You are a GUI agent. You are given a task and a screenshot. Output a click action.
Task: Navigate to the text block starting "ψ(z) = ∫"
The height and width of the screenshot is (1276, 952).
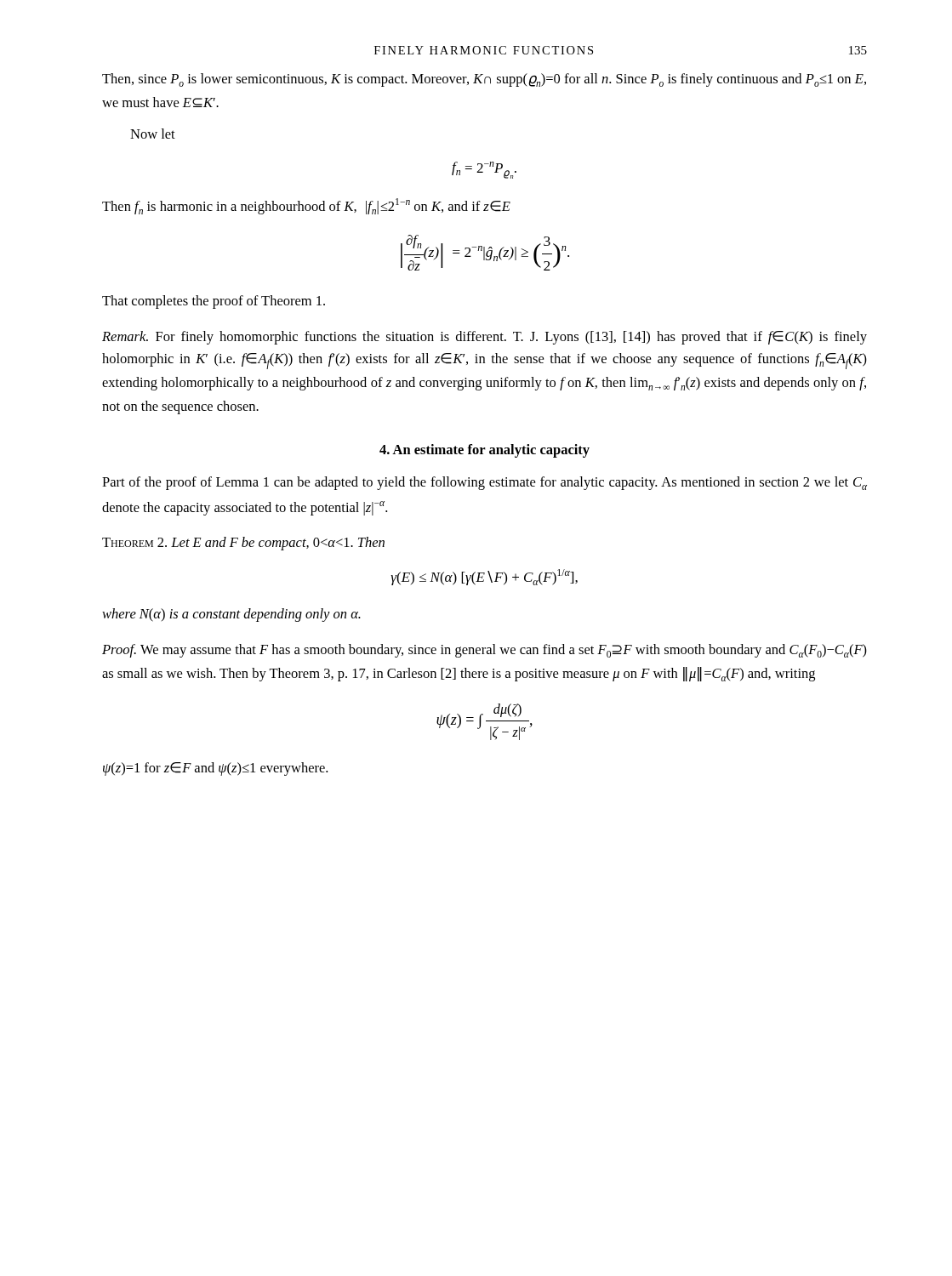pyautogui.click(x=485, y=721)
